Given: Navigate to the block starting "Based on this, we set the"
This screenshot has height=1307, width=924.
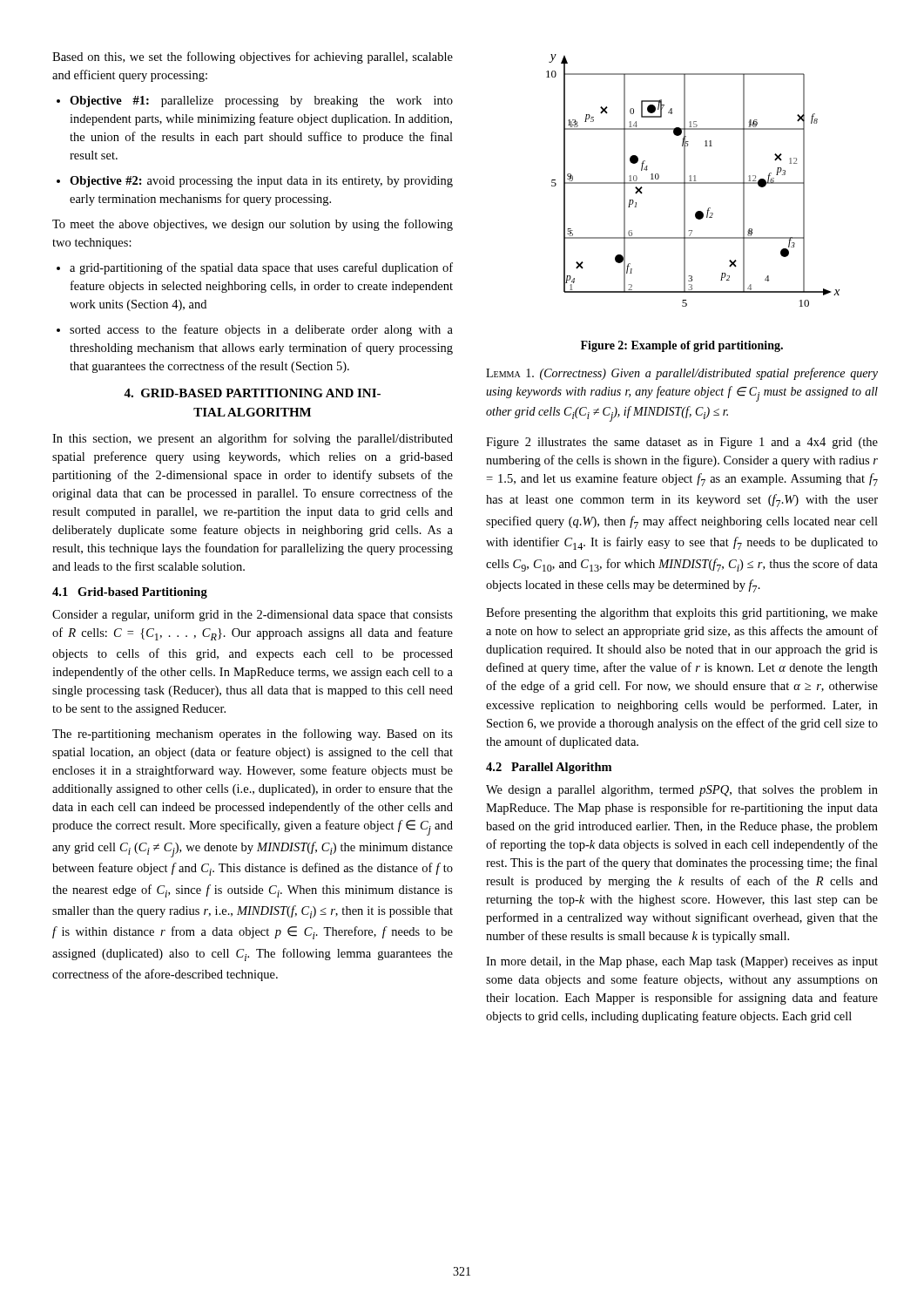Looking at the screenshot, I should (x=253, y=66).
